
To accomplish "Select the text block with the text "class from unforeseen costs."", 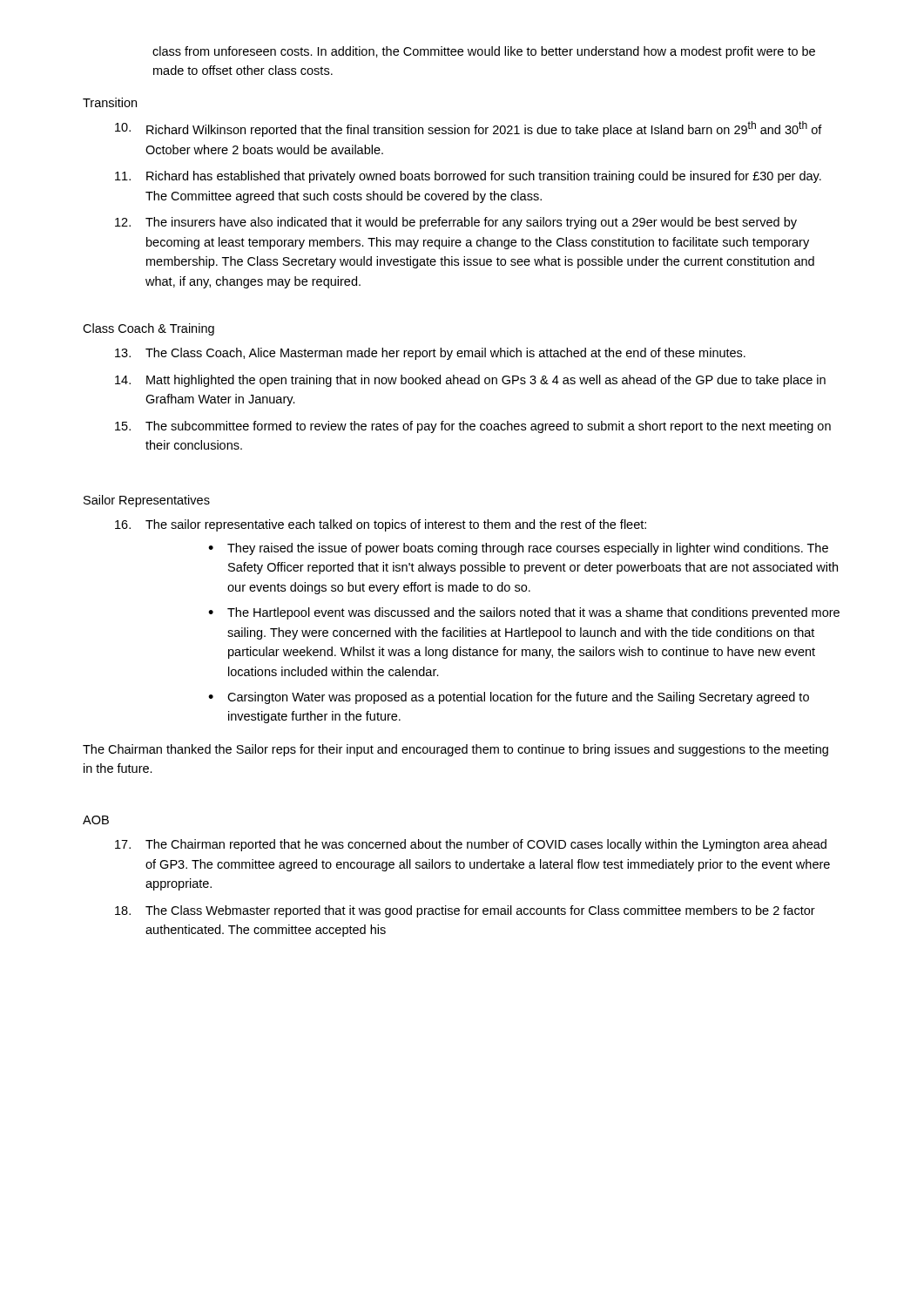I will tap(484, 61).
